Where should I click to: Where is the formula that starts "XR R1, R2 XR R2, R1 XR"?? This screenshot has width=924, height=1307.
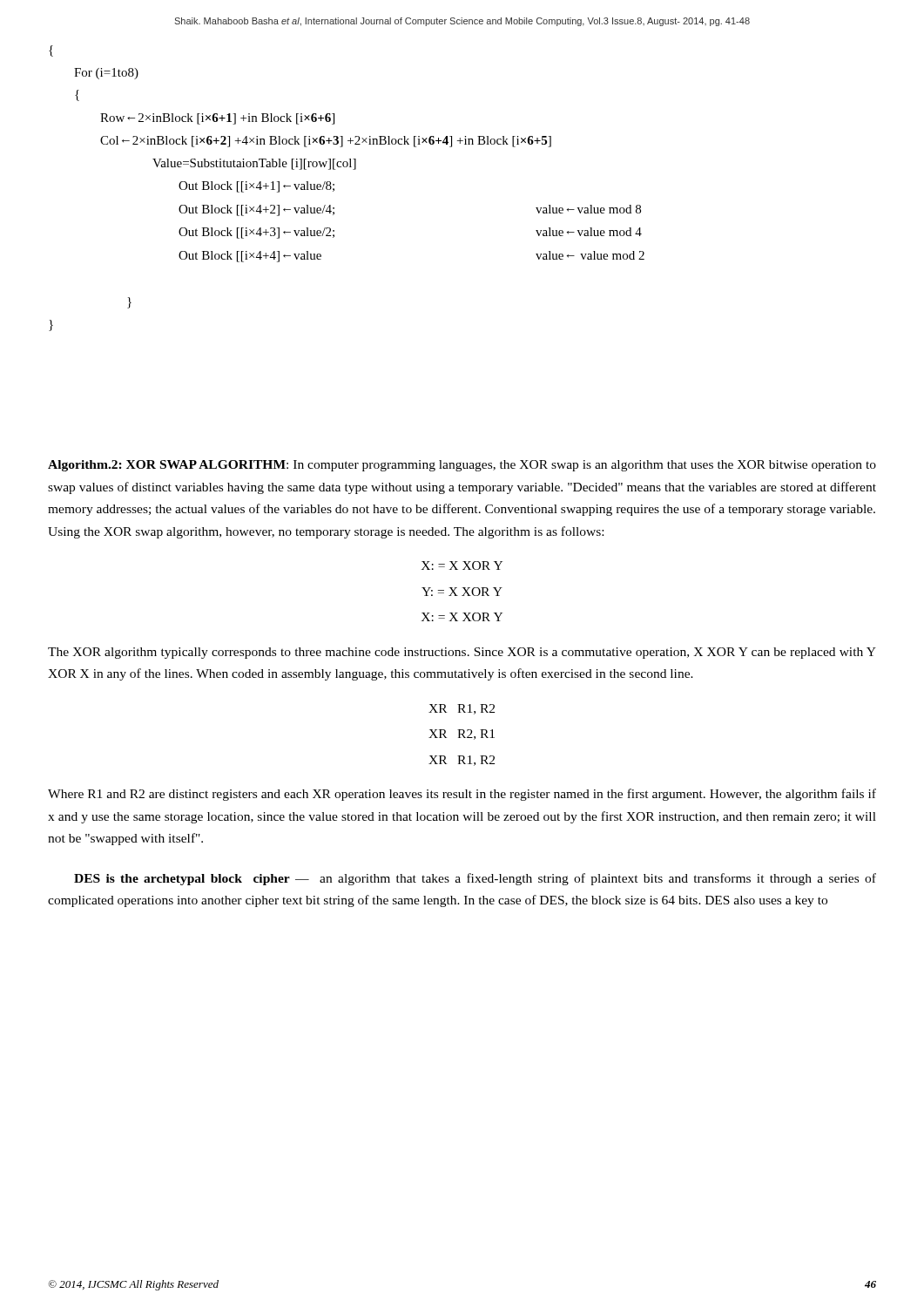462,734
